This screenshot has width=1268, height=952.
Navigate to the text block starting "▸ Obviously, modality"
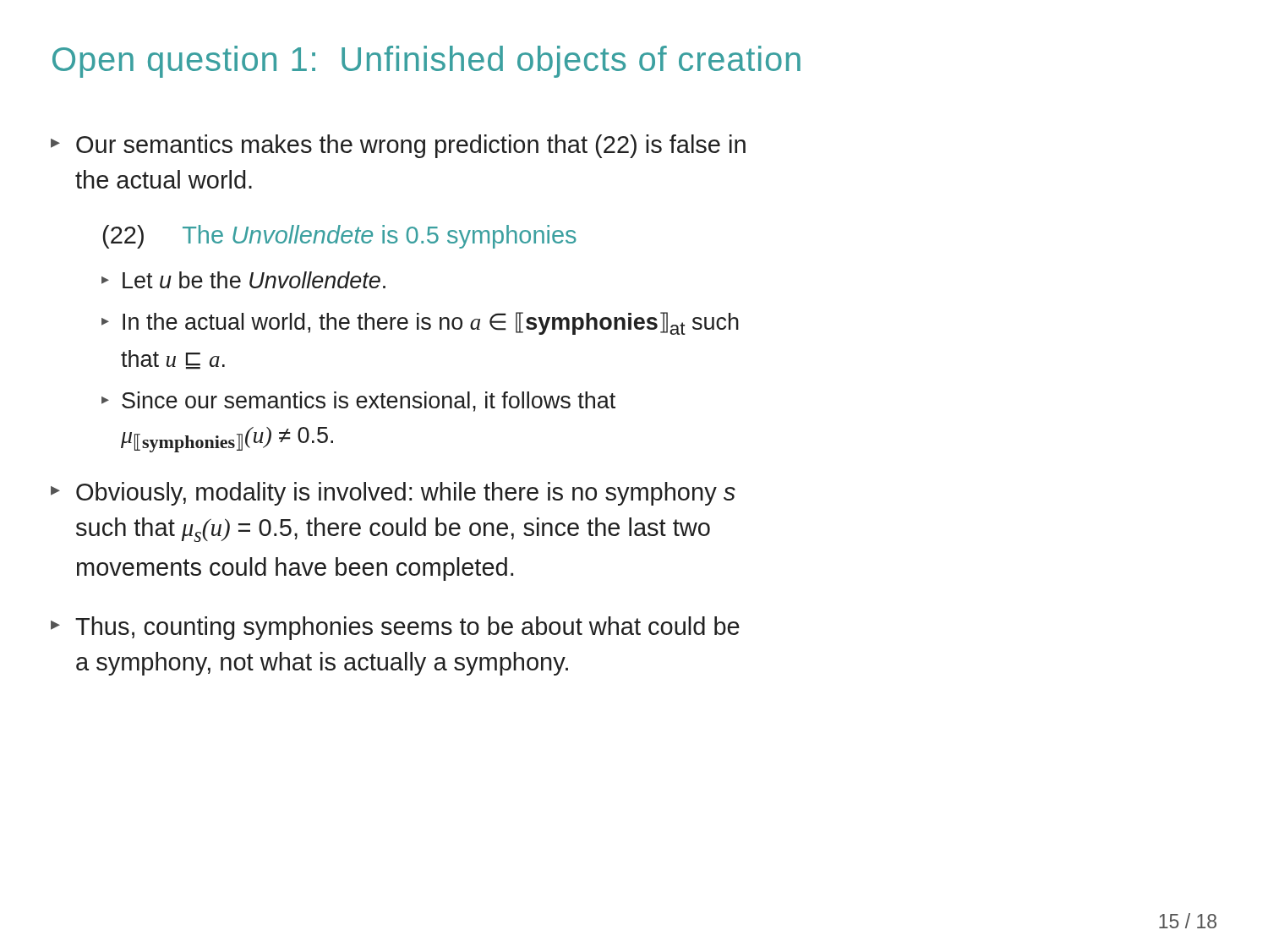click(x=393, y=530)
